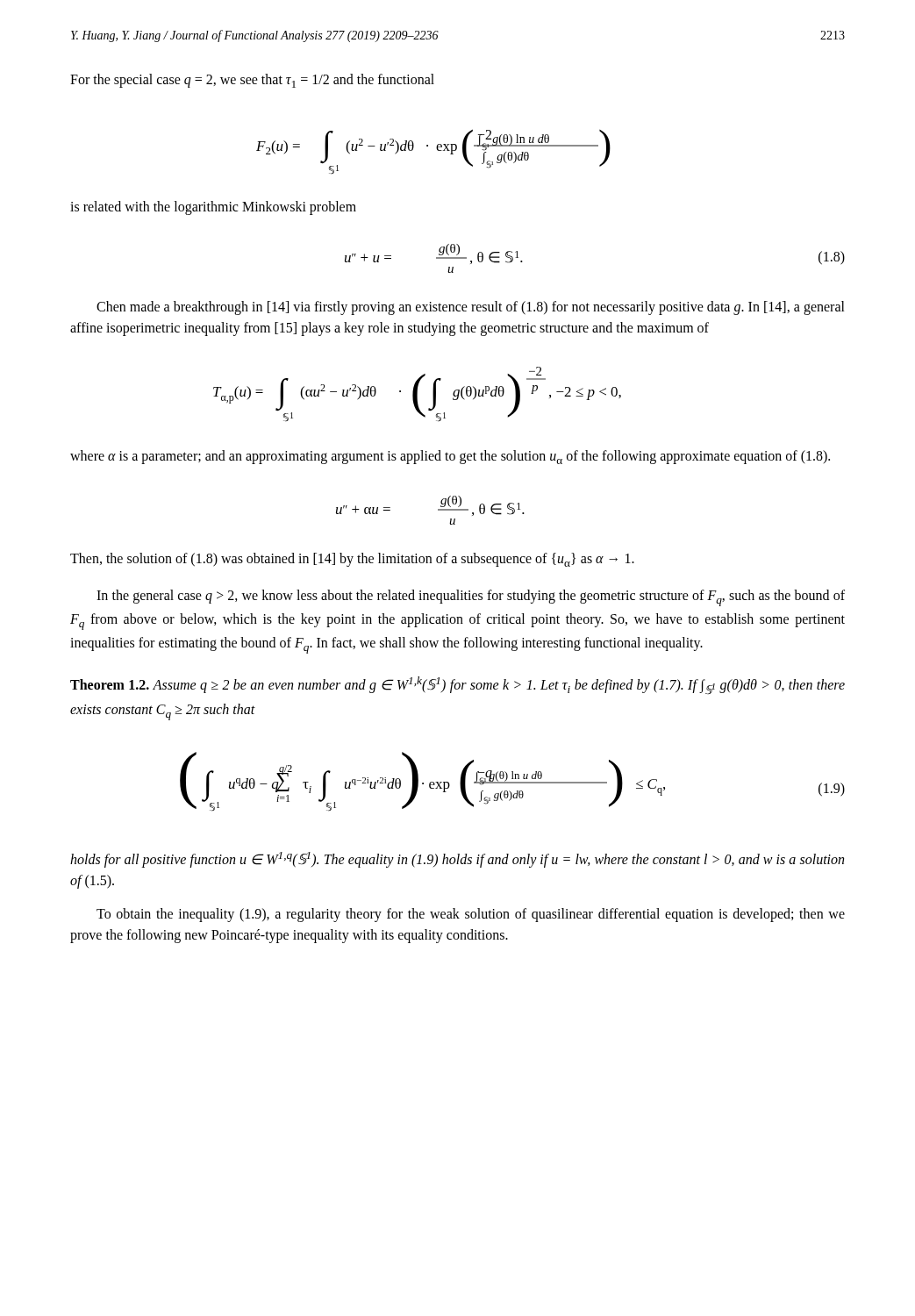Select the text block starting "Chen made a"
Viewport: 915px width, 1316px height.
(x=458, y=317)
